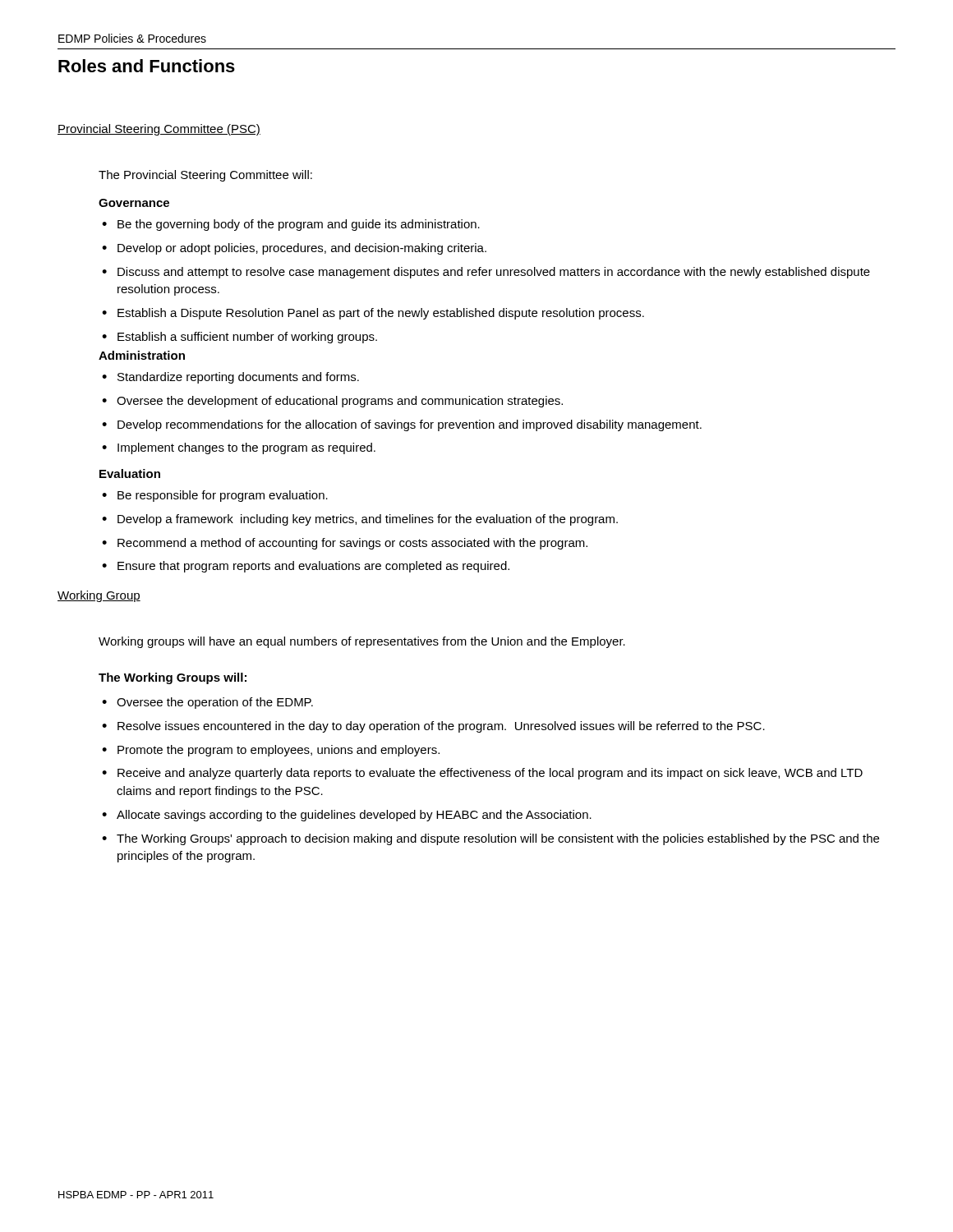Click the passage that begins "Implement changes to the program"
This screenshot has width=953, height=1232.
click(x=246, y=447)
